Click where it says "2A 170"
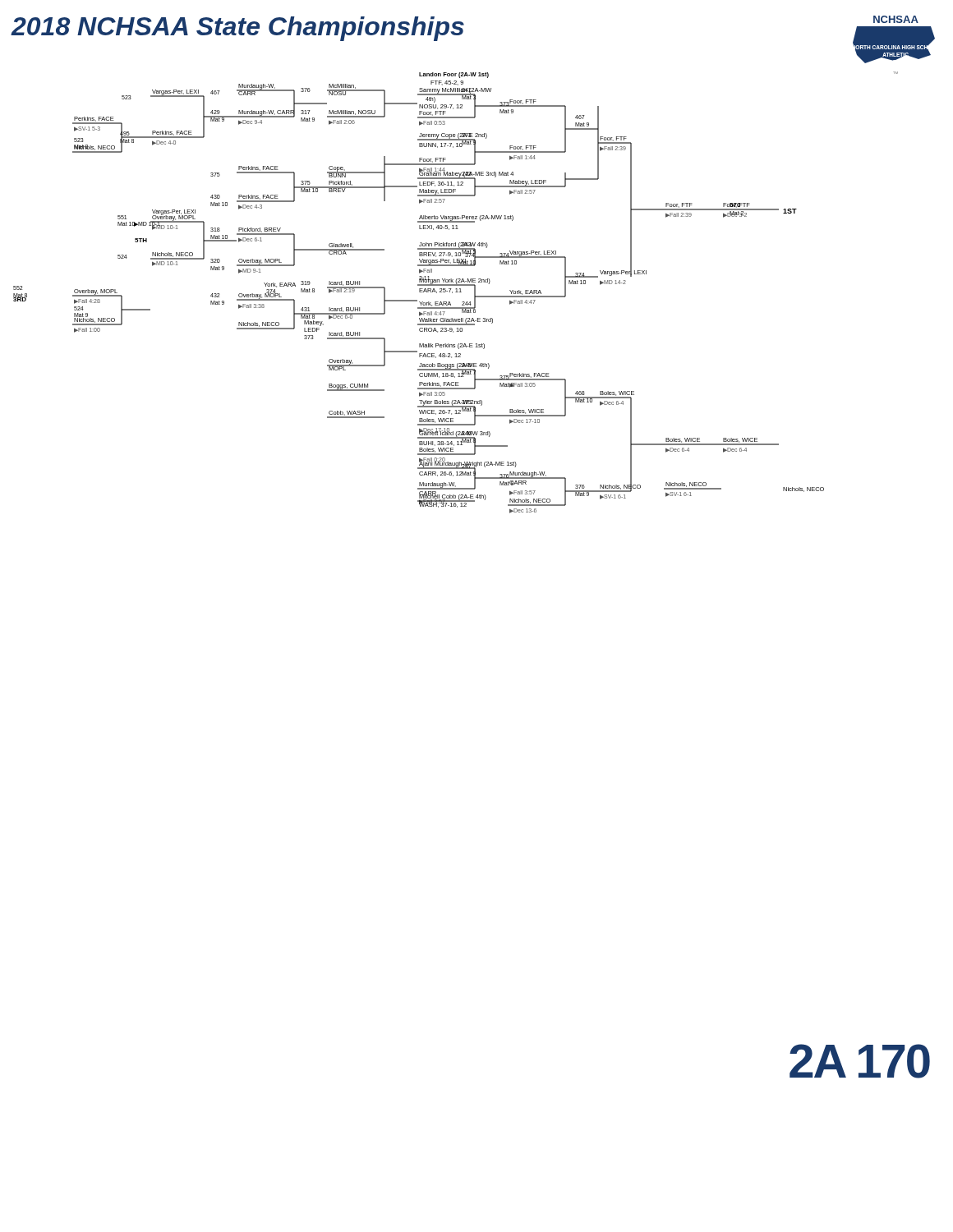Viewport: 953px width, 1232px height. click(x=859, y=1061)
